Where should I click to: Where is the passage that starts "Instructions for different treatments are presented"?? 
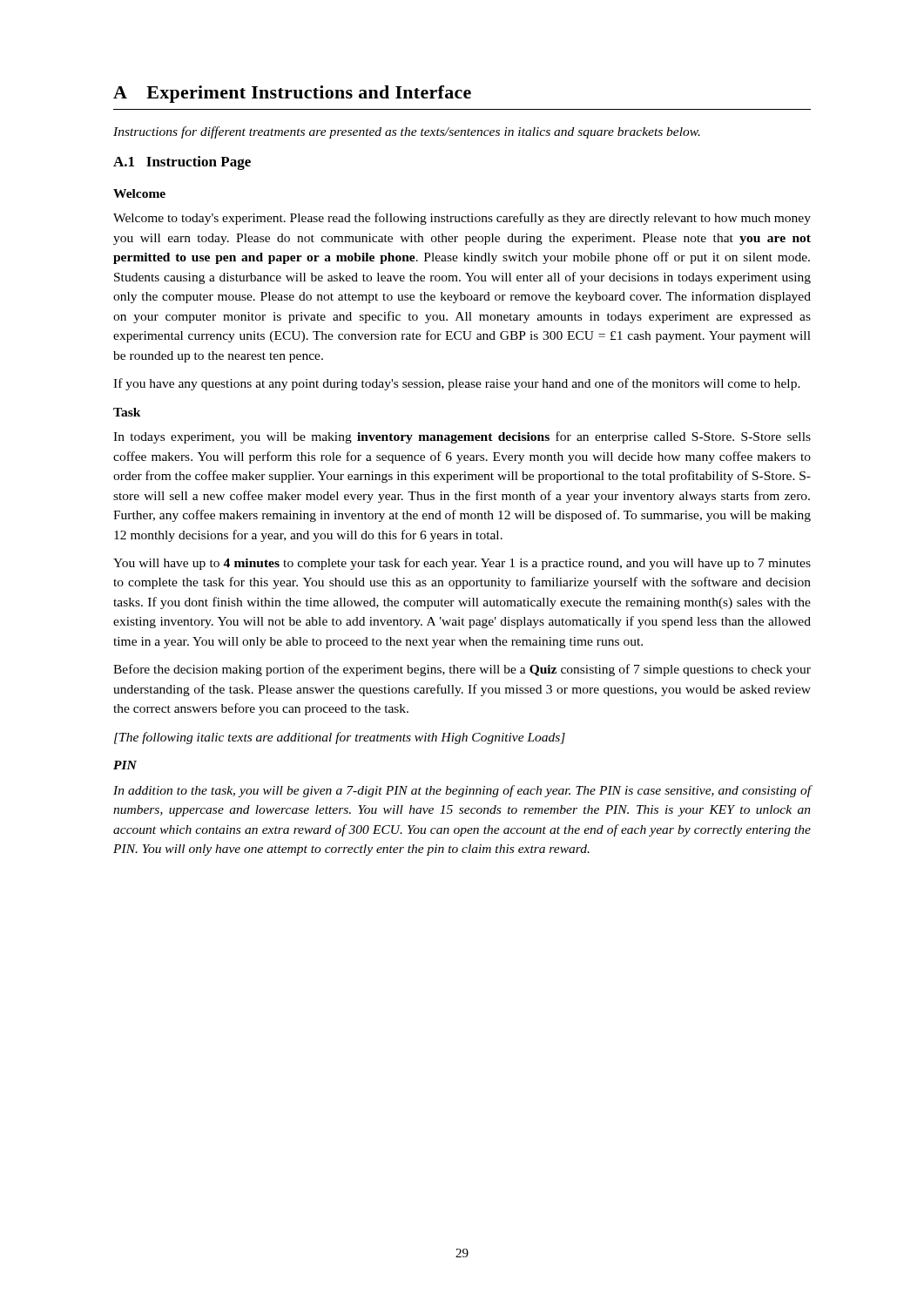(x=462, y=132)
